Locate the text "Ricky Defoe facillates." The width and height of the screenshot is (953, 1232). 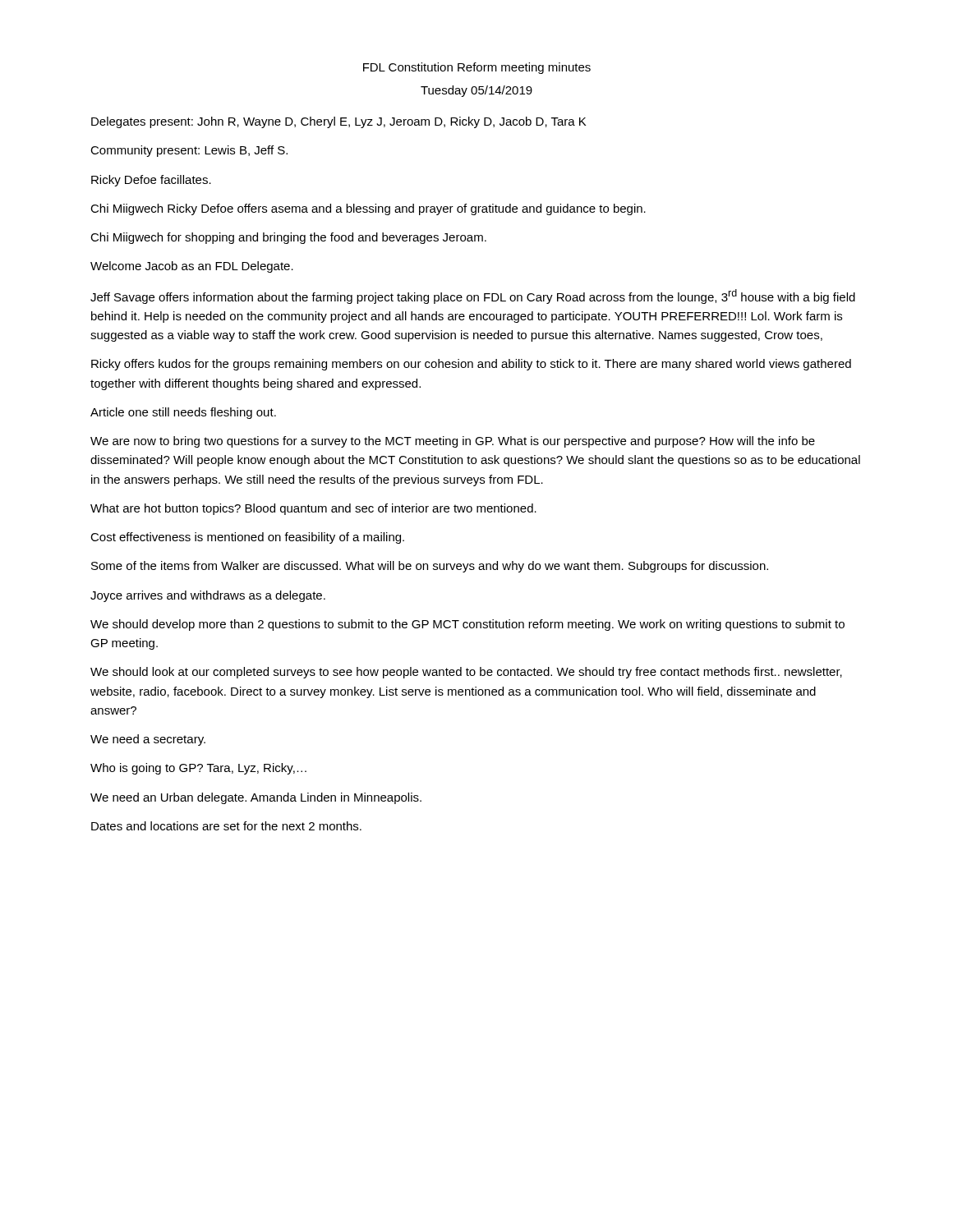151,179
